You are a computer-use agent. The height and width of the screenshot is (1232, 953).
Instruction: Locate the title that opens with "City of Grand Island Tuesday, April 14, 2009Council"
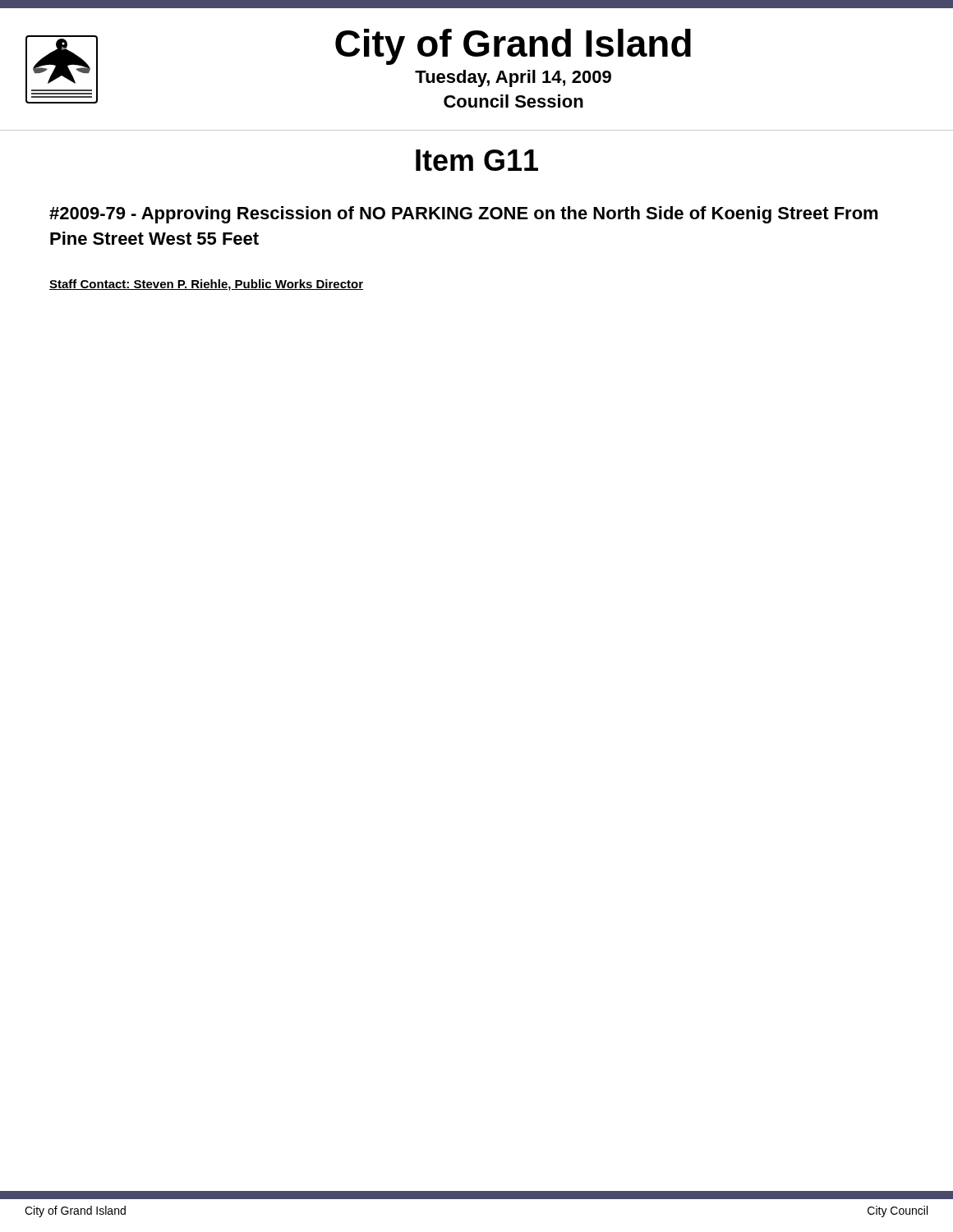click(513, 69)
